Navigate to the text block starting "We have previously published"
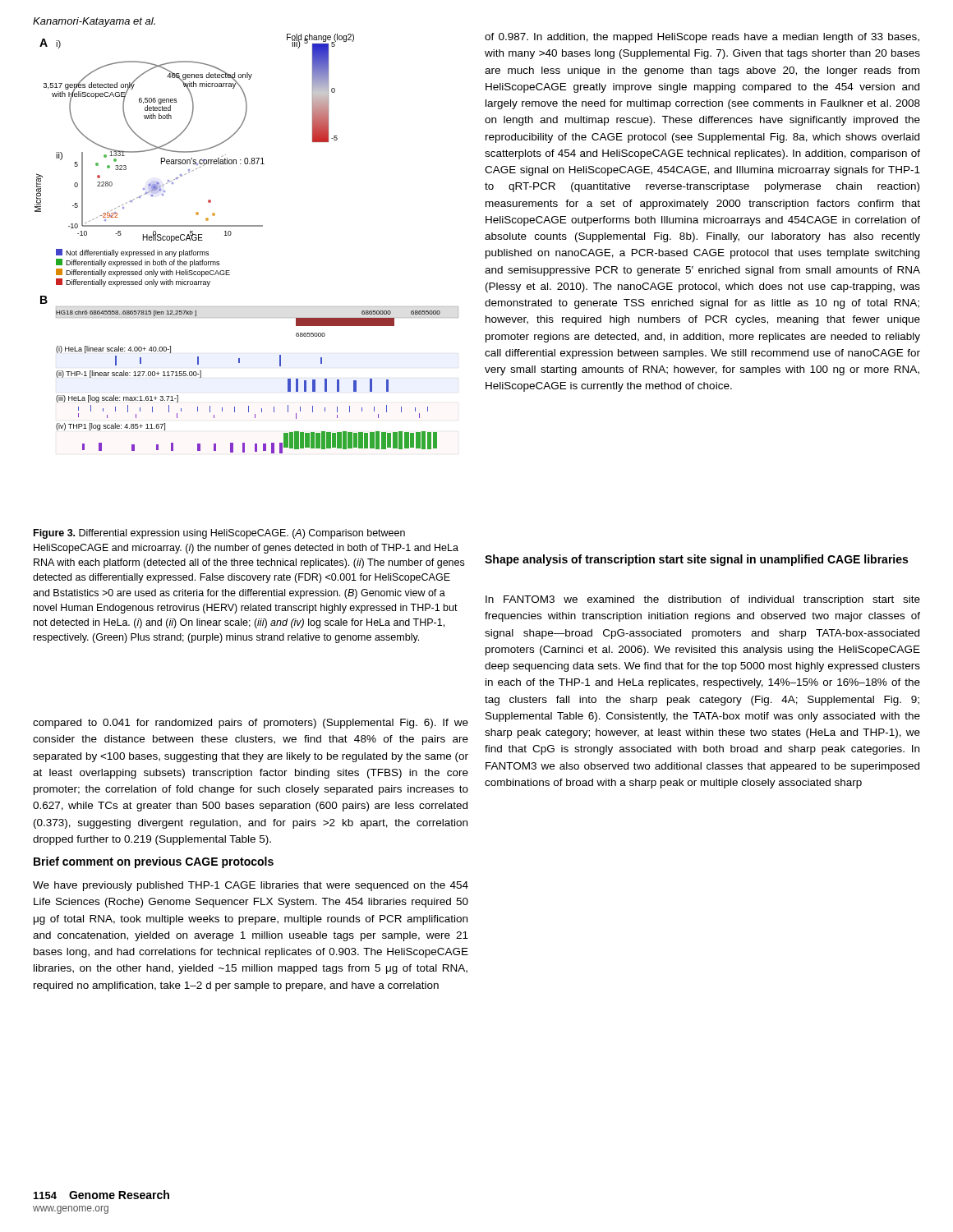This screenshot has height=1232, width=953. tap(251, 935)
